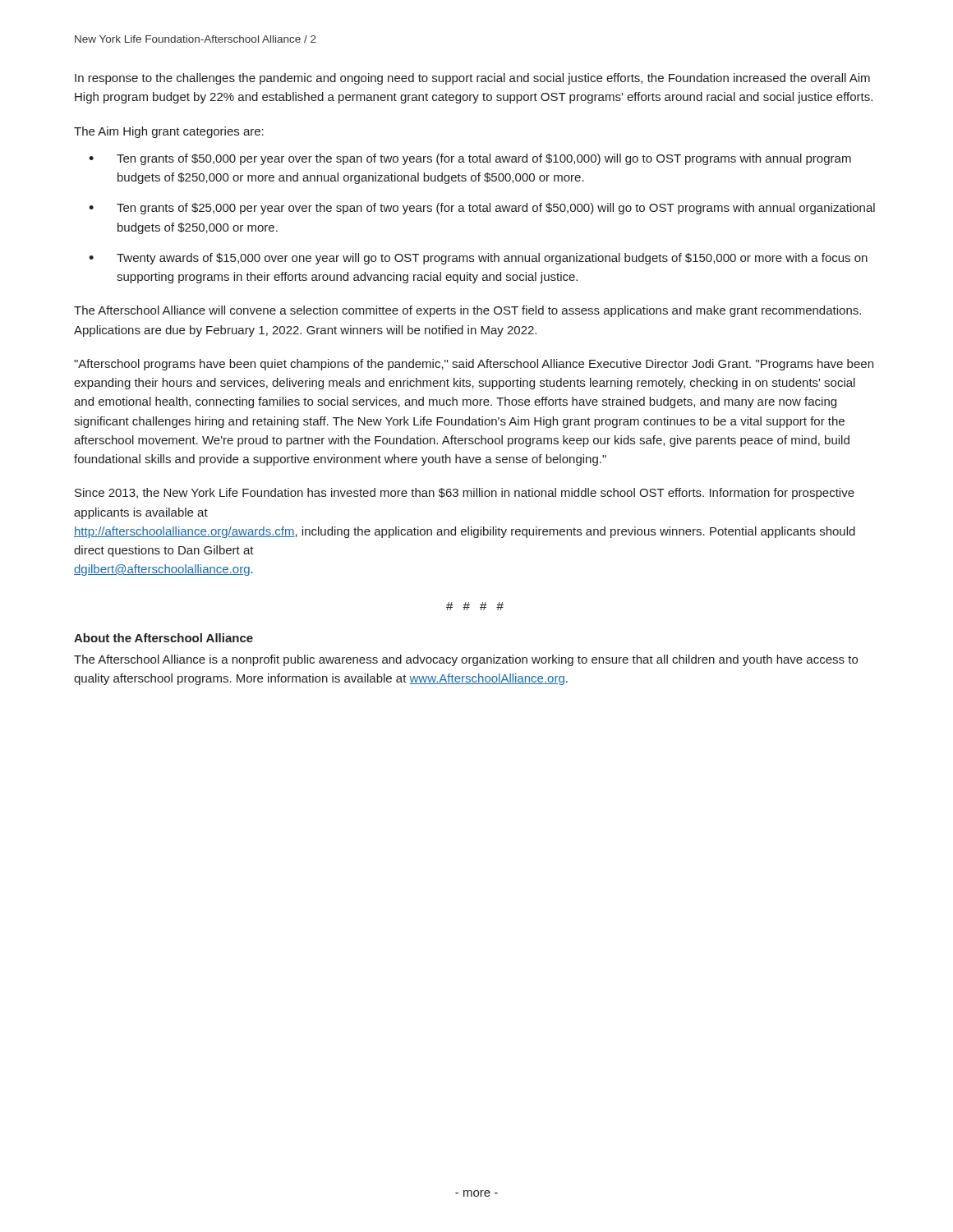Find the text block starting "• Twenty awards of $15,000 over one year"
Image resolution: width=953 pixels, height=1232 pixels.
[484, 267]
